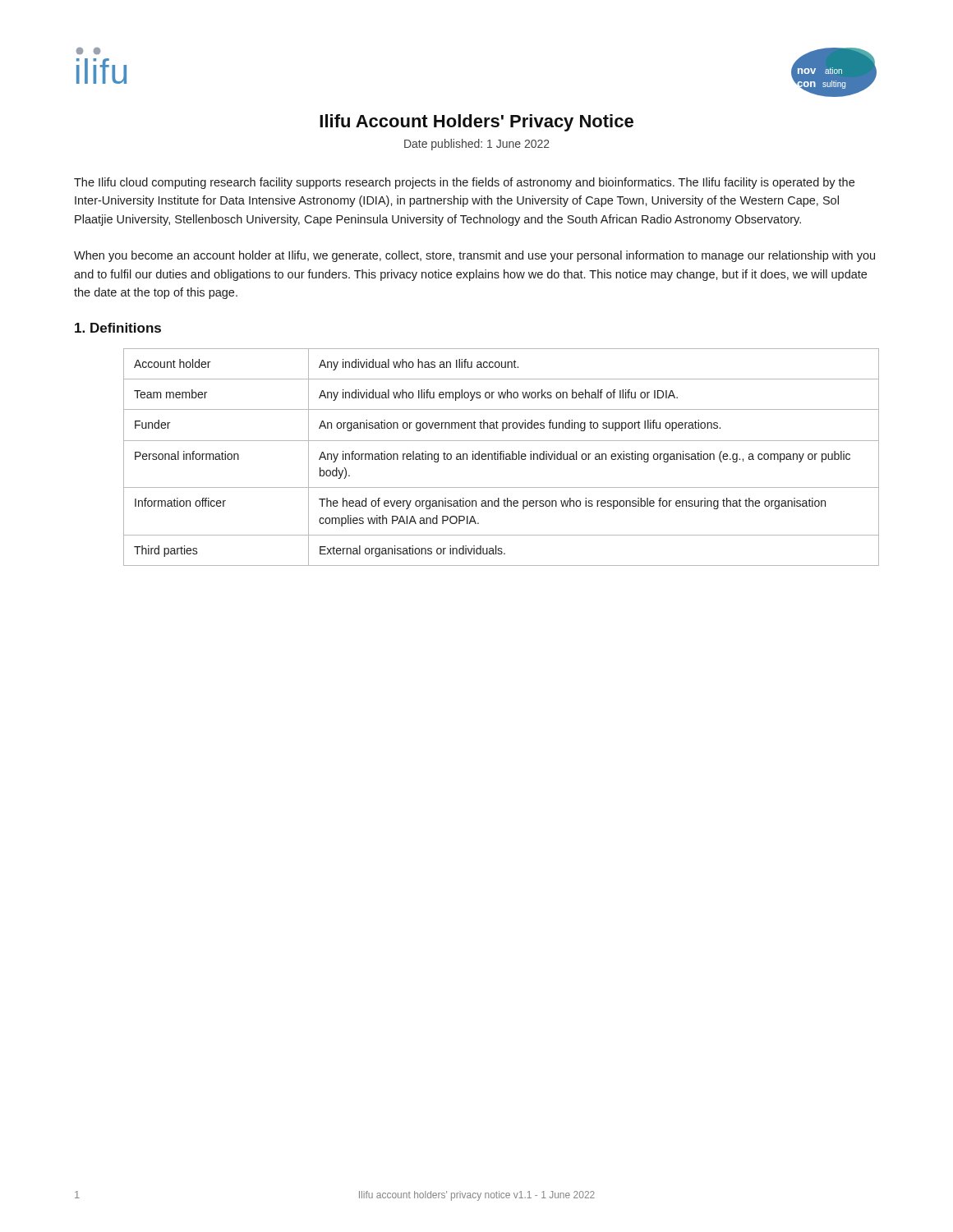953x1232 pixels.
Task: Select the title
Action: click(x=476, y=121)
